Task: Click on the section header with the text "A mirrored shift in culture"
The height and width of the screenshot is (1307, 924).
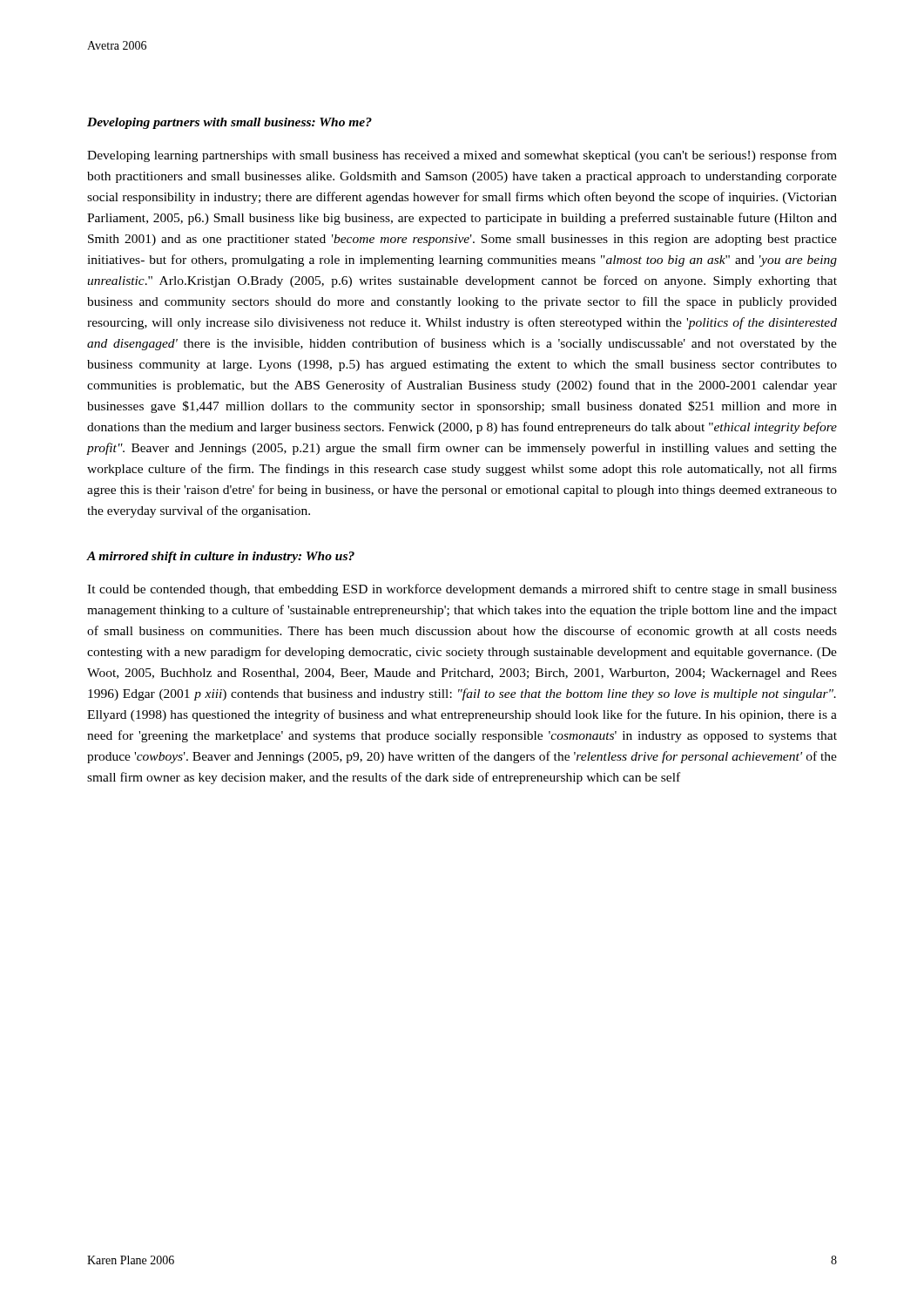Action: click(x=221, y=556)
